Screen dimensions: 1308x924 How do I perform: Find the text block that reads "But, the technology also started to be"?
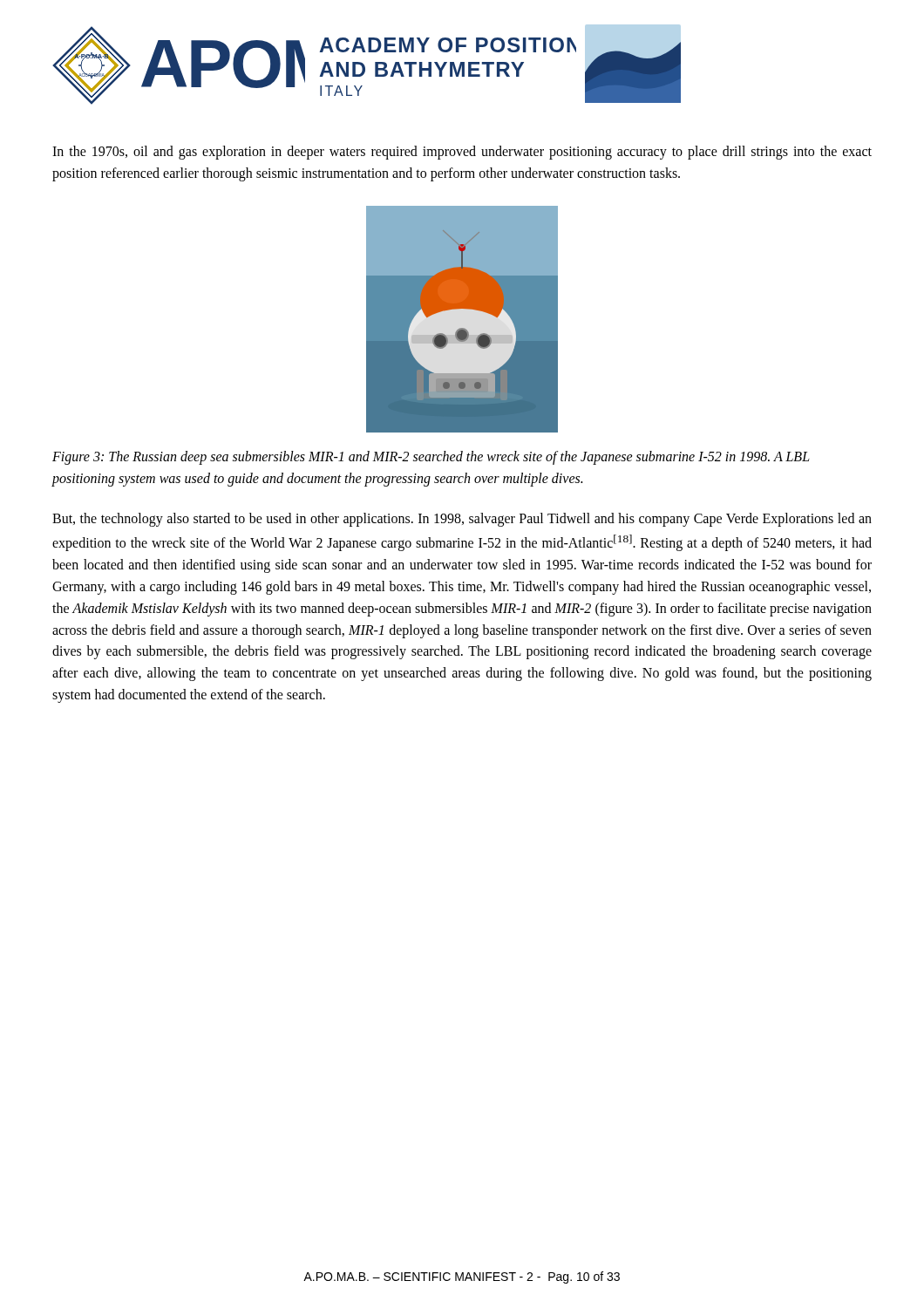coord(462,607)
